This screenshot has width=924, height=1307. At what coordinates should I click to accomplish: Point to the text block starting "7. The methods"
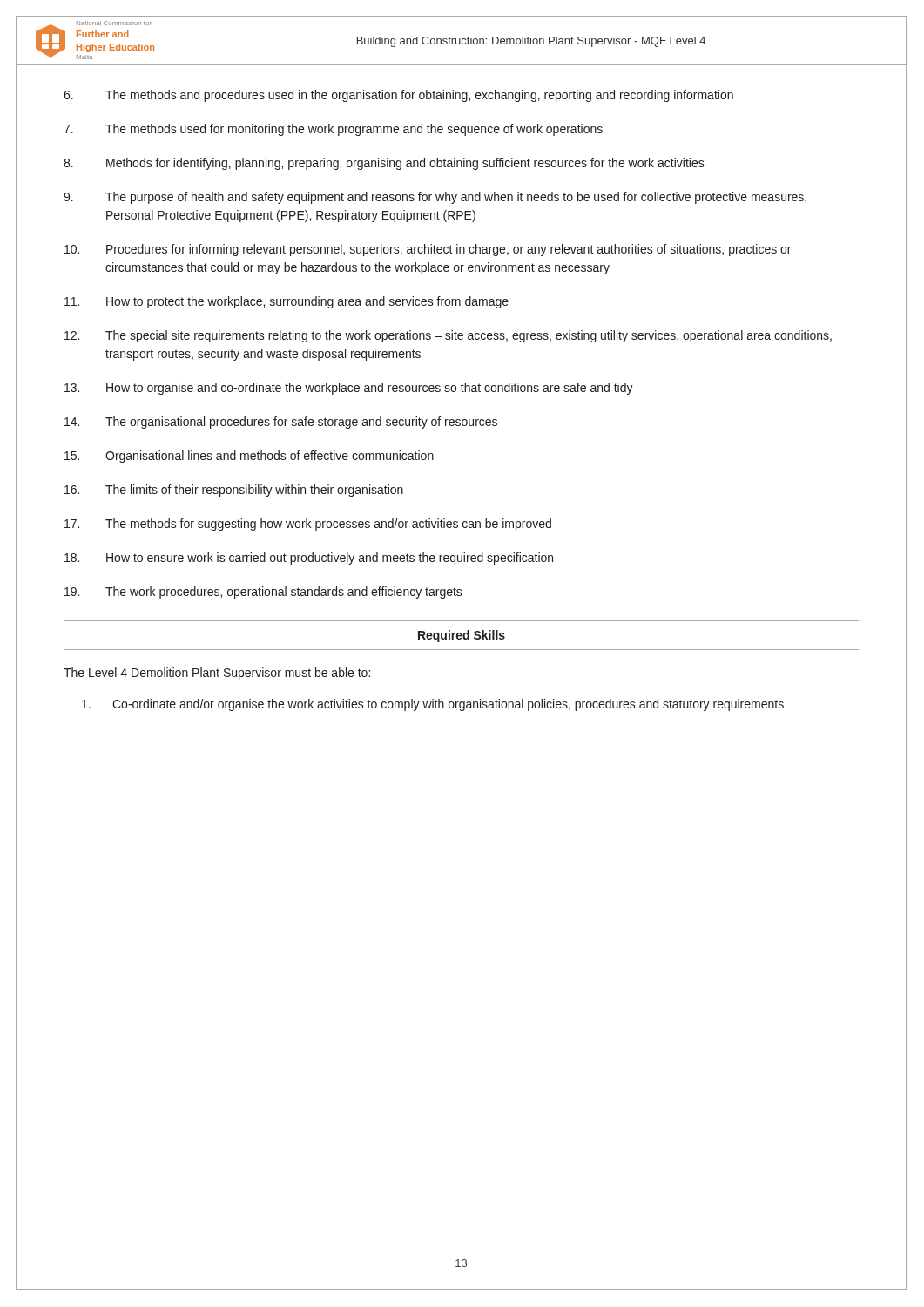pyautogui.click(x=461, y=129)
